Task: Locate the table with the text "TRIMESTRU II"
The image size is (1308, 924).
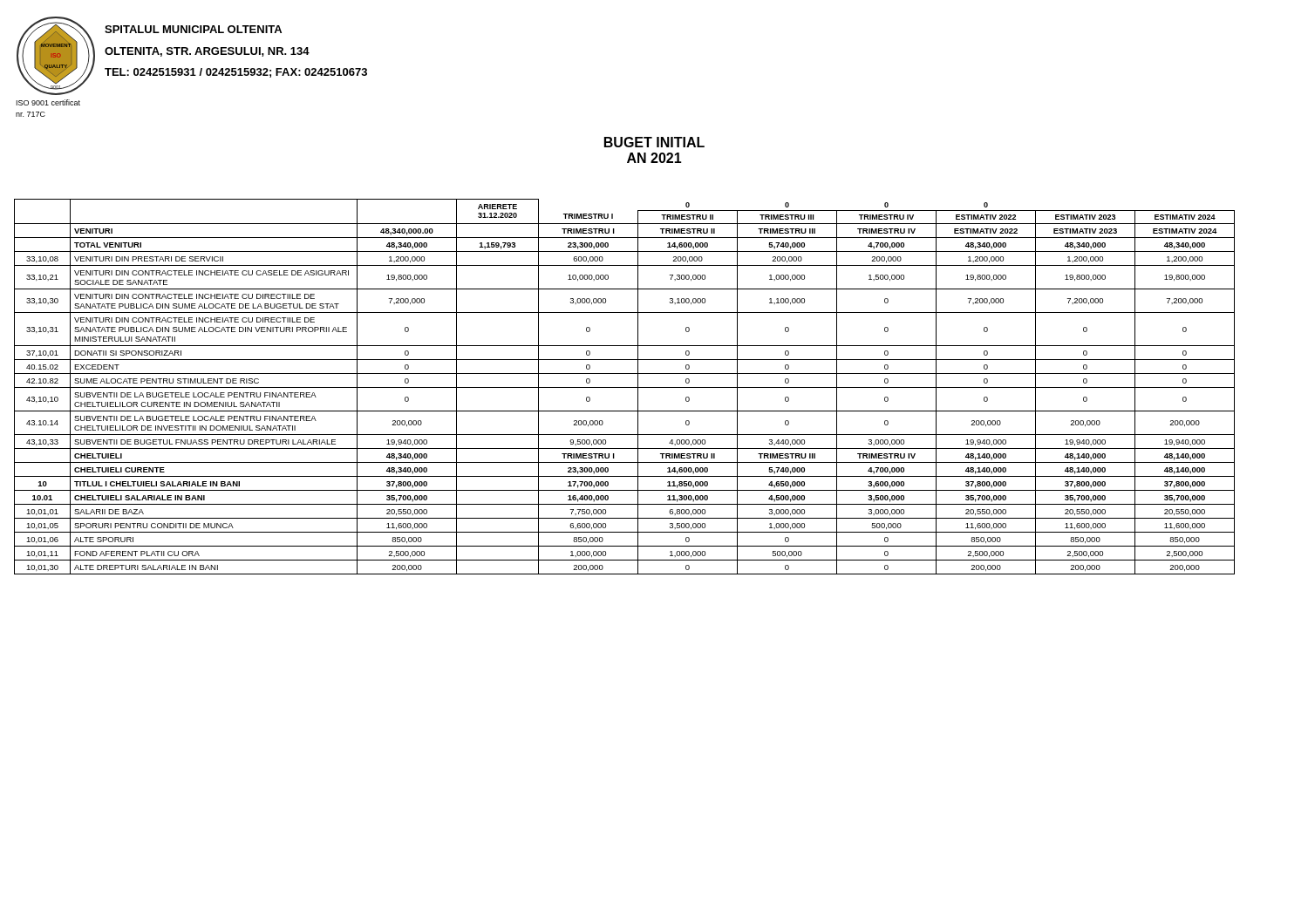Action: (x=654, y=386)
